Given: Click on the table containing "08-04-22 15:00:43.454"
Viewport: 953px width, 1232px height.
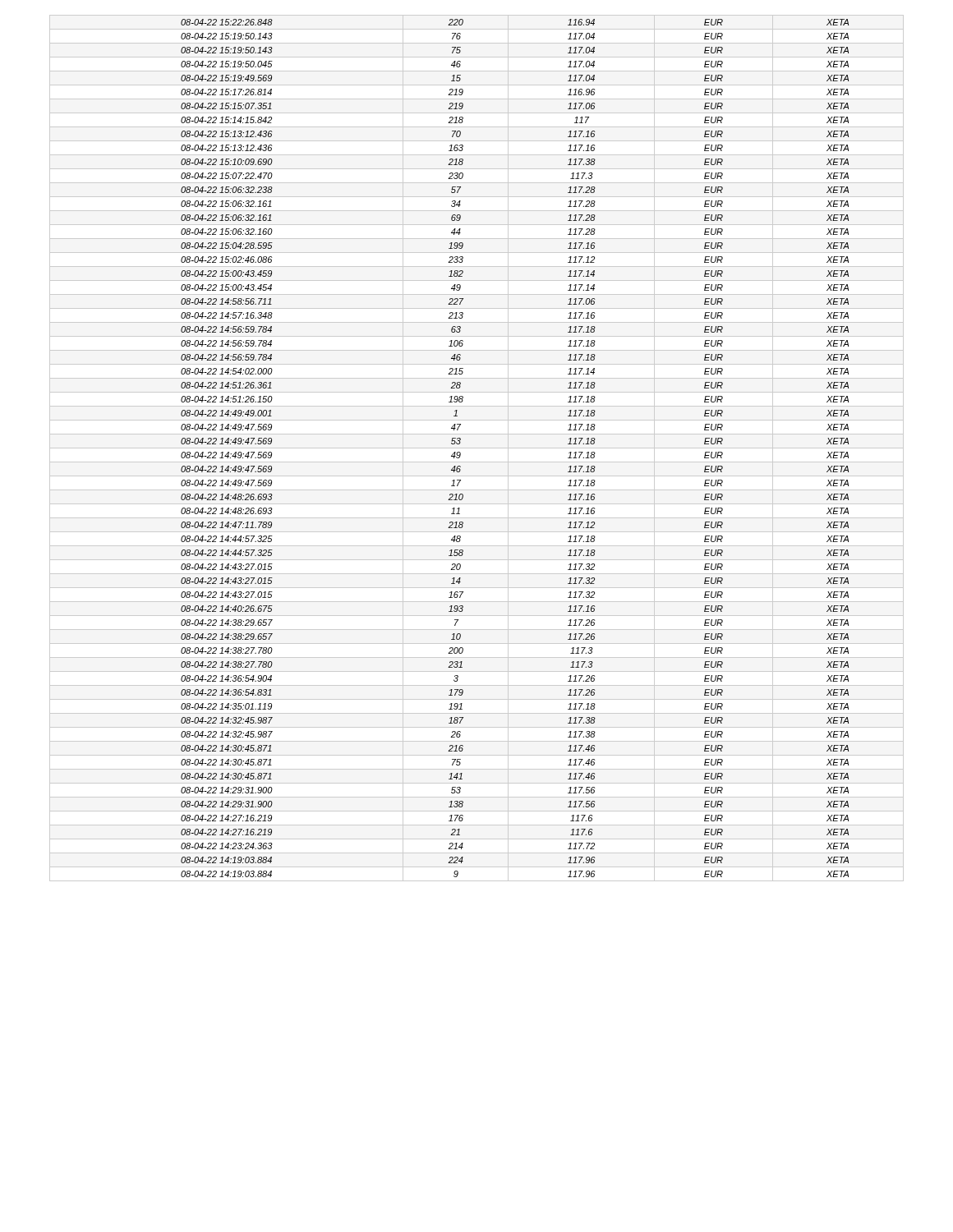Looking at the screenshot, I should tap(476, 448).
